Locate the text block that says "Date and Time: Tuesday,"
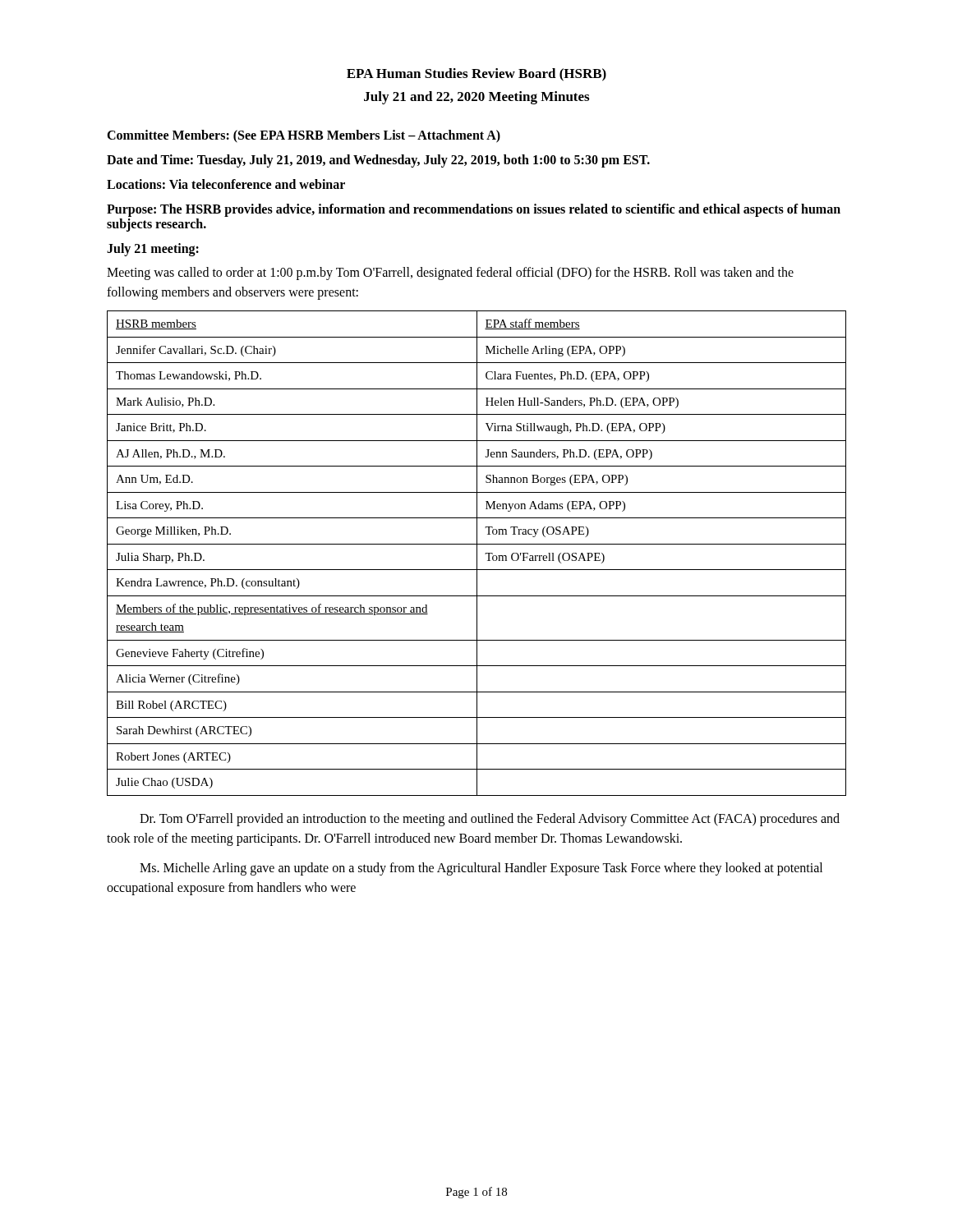 click(378, 160)
